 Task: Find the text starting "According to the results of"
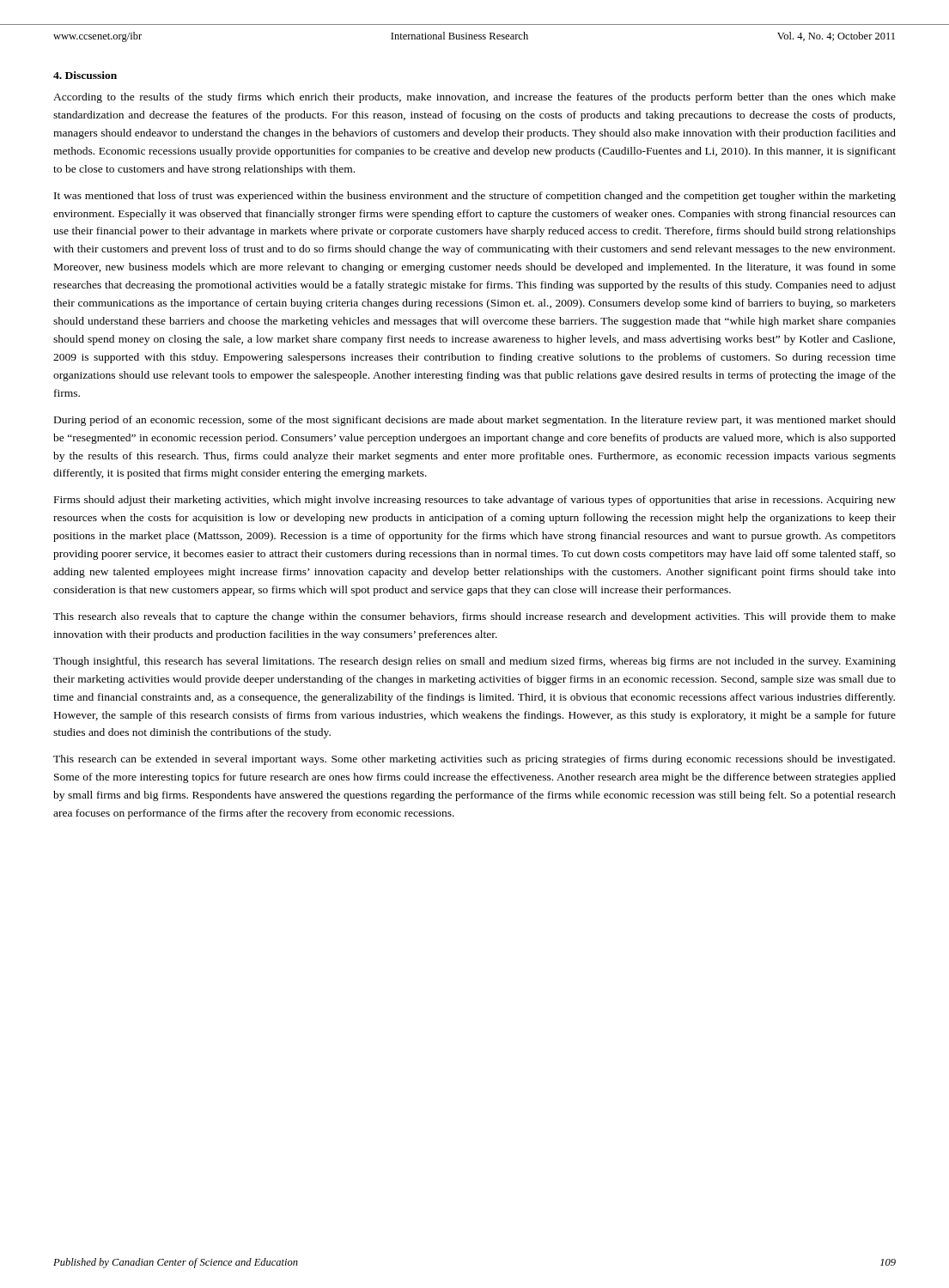pos(474,133)
